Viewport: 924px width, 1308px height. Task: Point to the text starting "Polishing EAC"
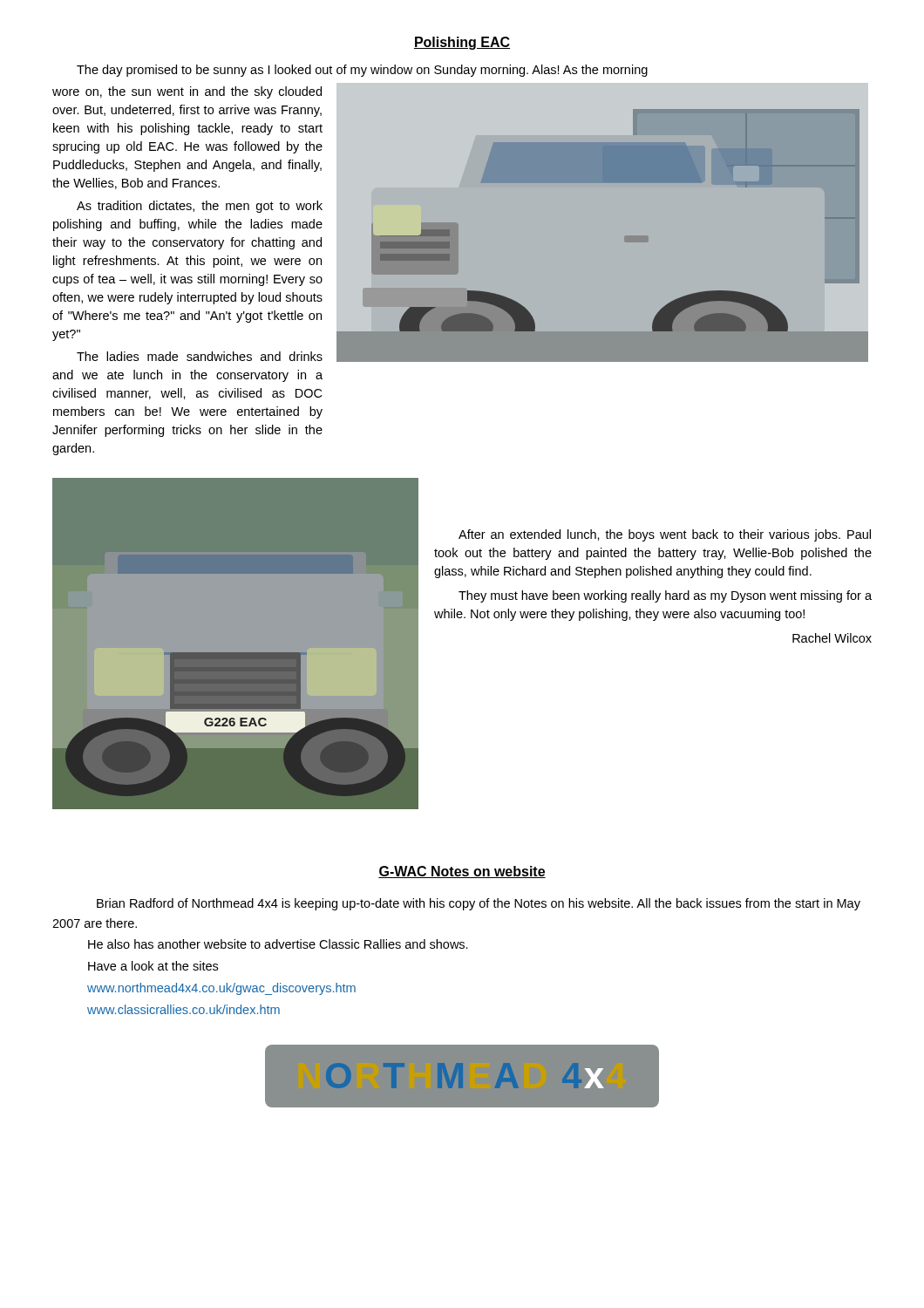[x=462, y=42]
